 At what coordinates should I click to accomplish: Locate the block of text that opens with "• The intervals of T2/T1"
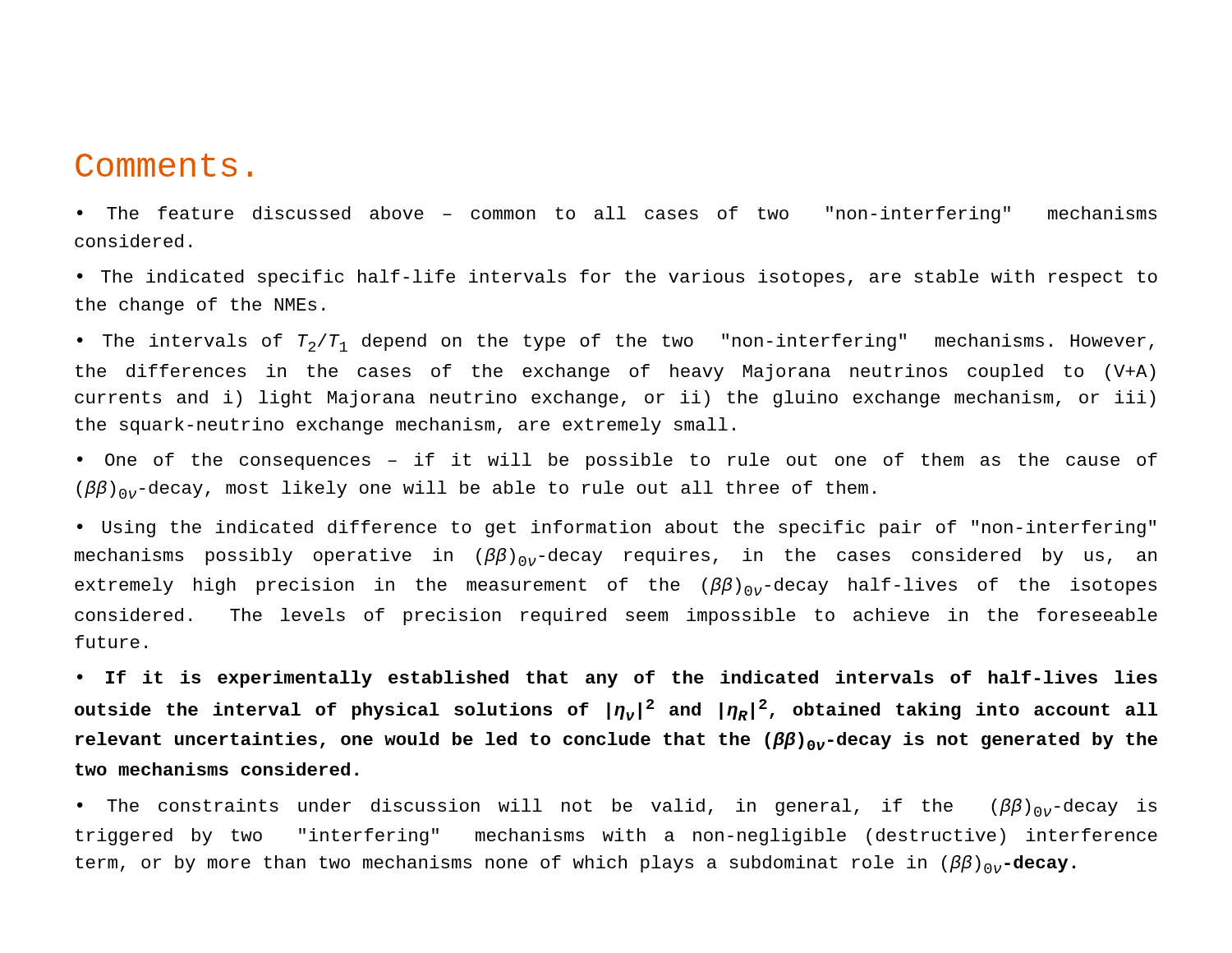tap(616, 383)
